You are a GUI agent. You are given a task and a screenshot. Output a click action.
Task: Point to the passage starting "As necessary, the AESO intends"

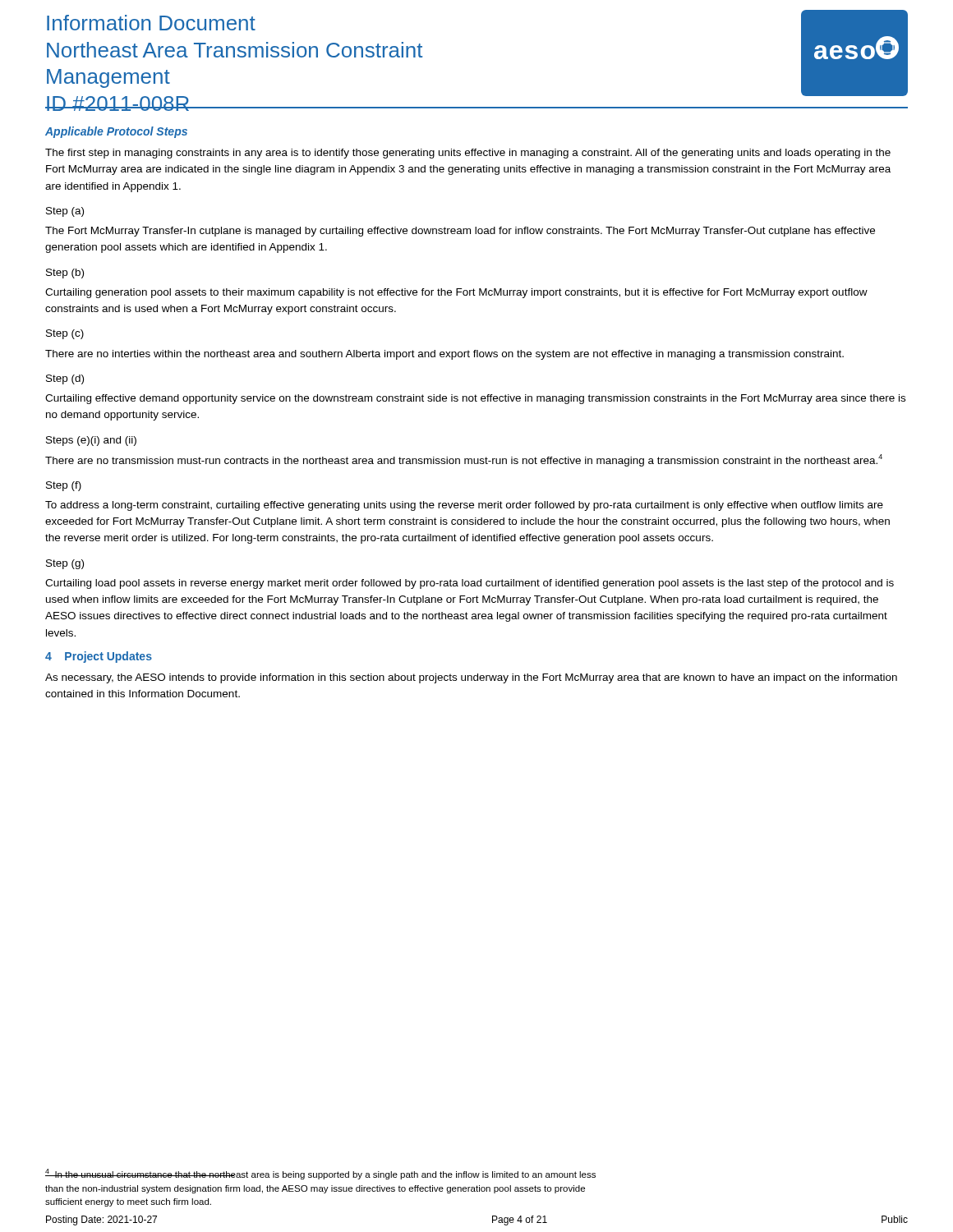click(x=471, y=685)
